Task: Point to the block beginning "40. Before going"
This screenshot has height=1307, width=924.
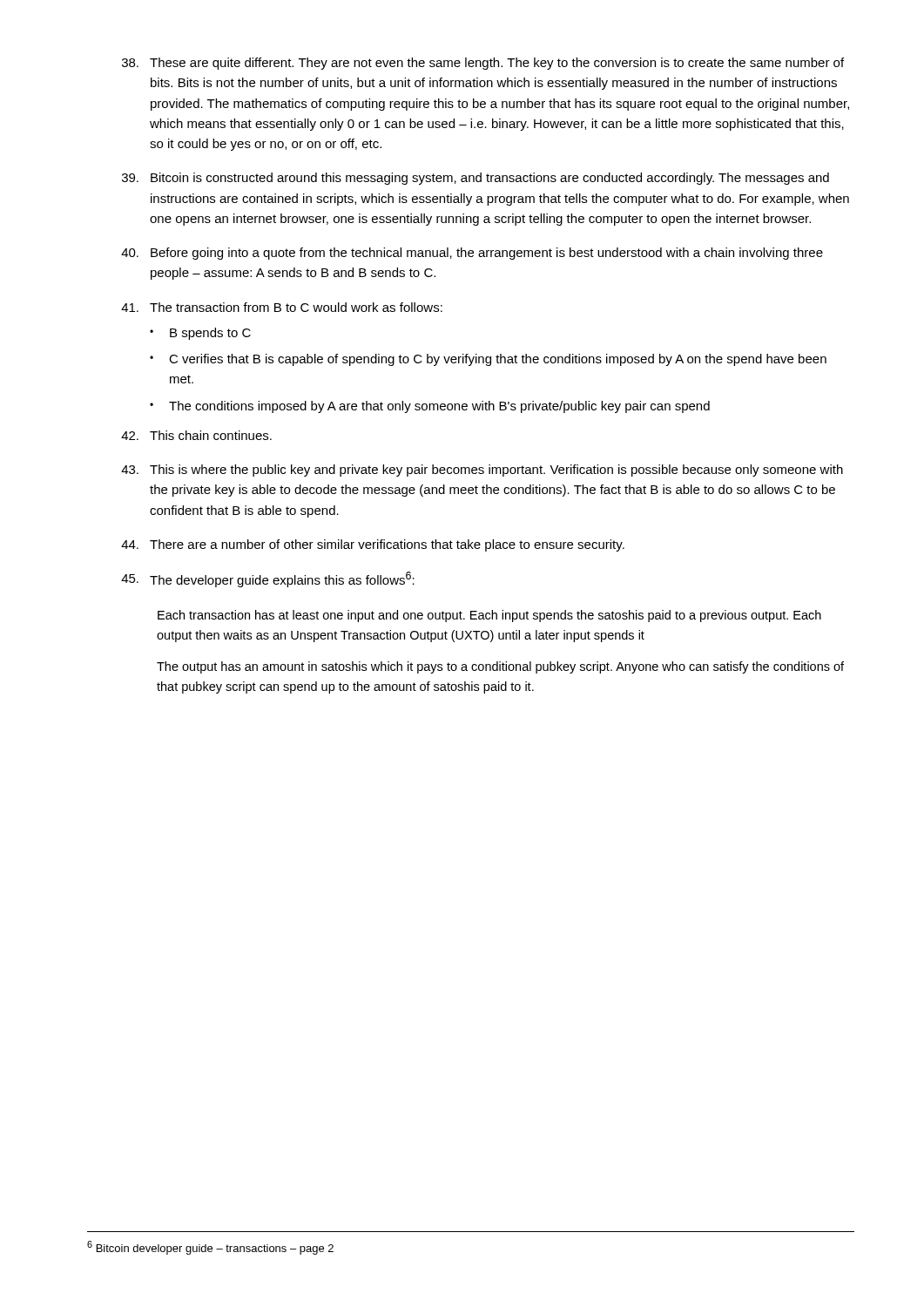Action: (x=471, y=262)
